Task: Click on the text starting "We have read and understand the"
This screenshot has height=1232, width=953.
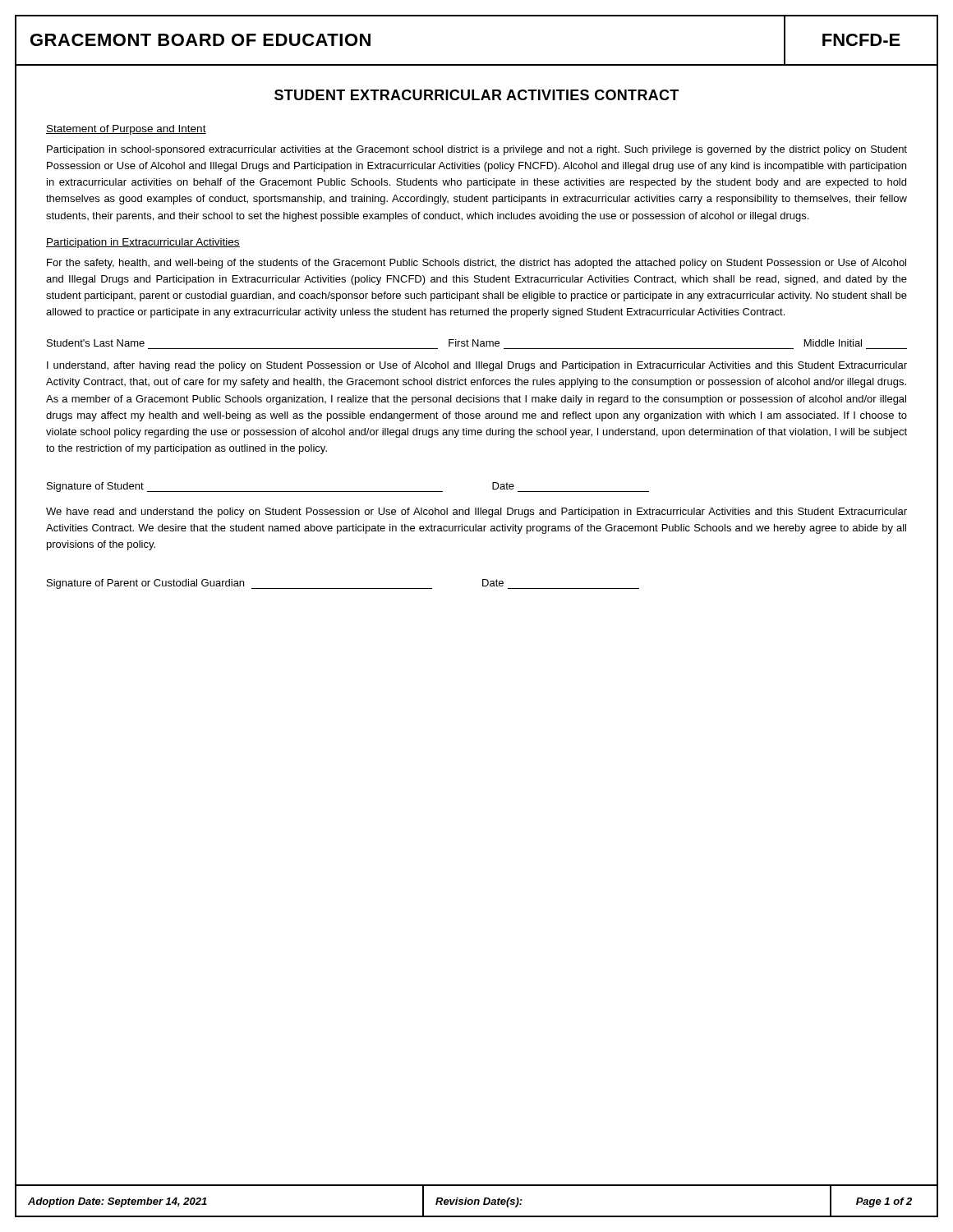Action: (x=476, y=528)
